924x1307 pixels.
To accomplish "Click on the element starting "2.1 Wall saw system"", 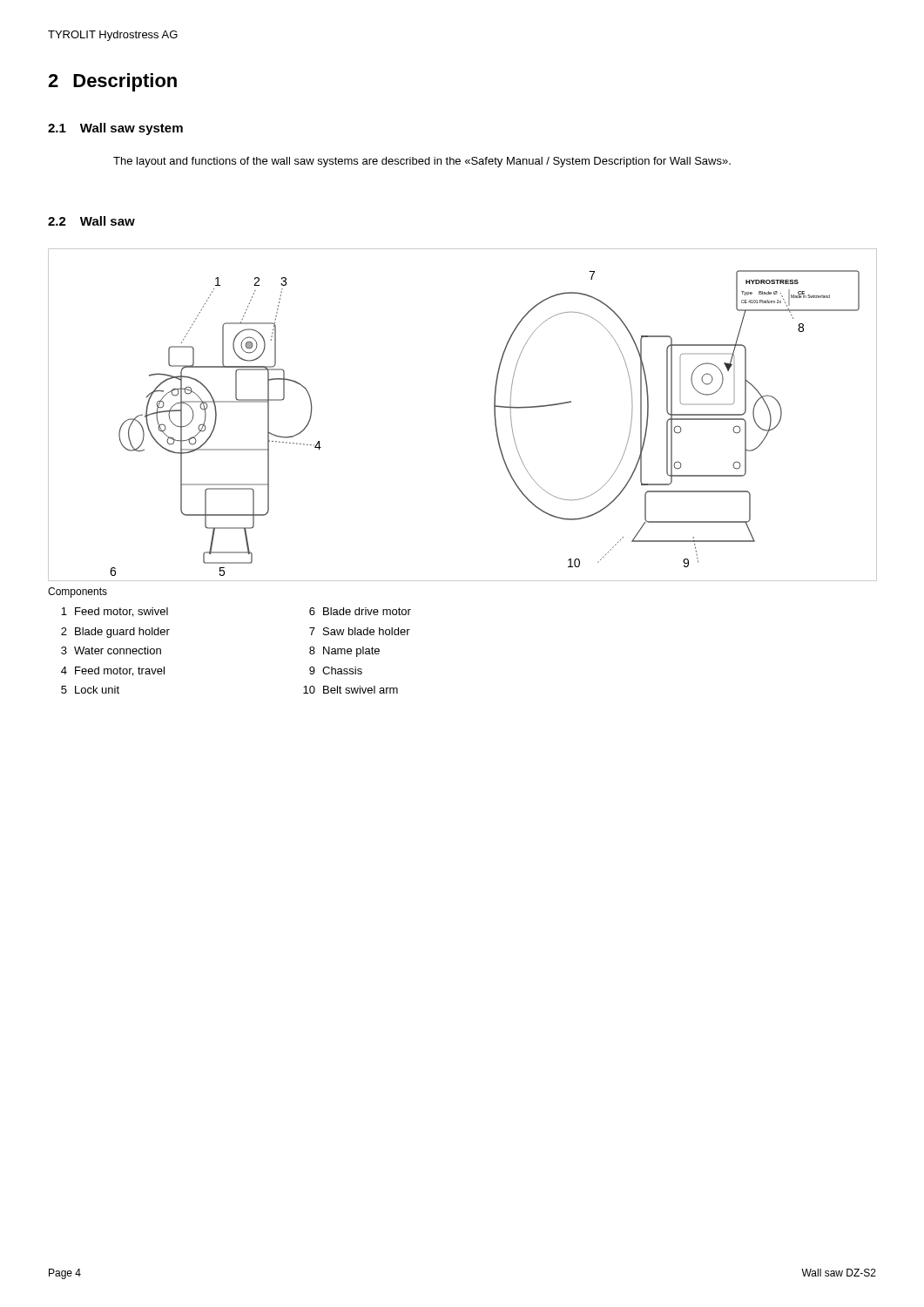I will [116, 128].
